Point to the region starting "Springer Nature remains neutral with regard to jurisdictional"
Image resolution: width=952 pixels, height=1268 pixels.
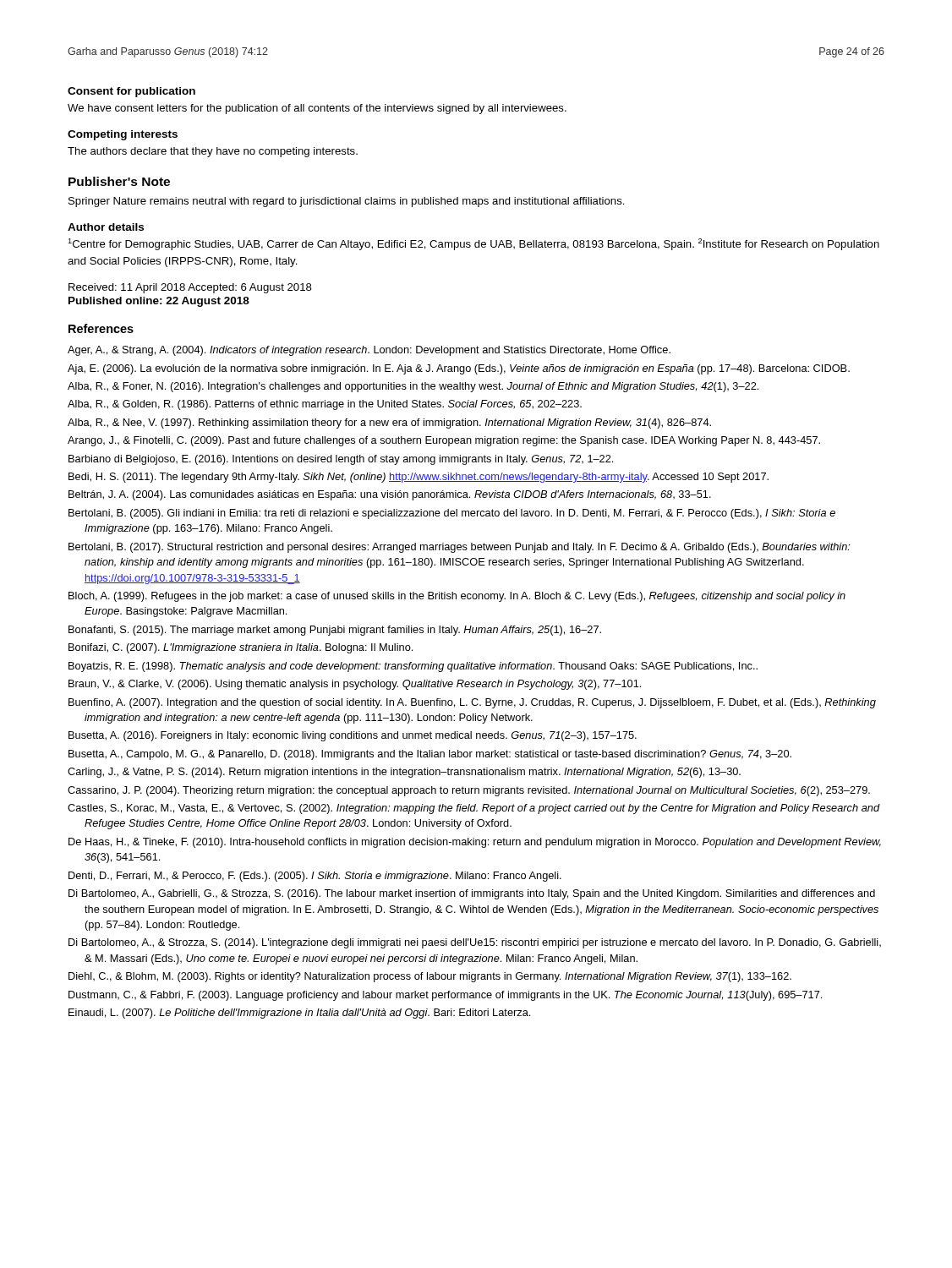[x=346, y=201]
